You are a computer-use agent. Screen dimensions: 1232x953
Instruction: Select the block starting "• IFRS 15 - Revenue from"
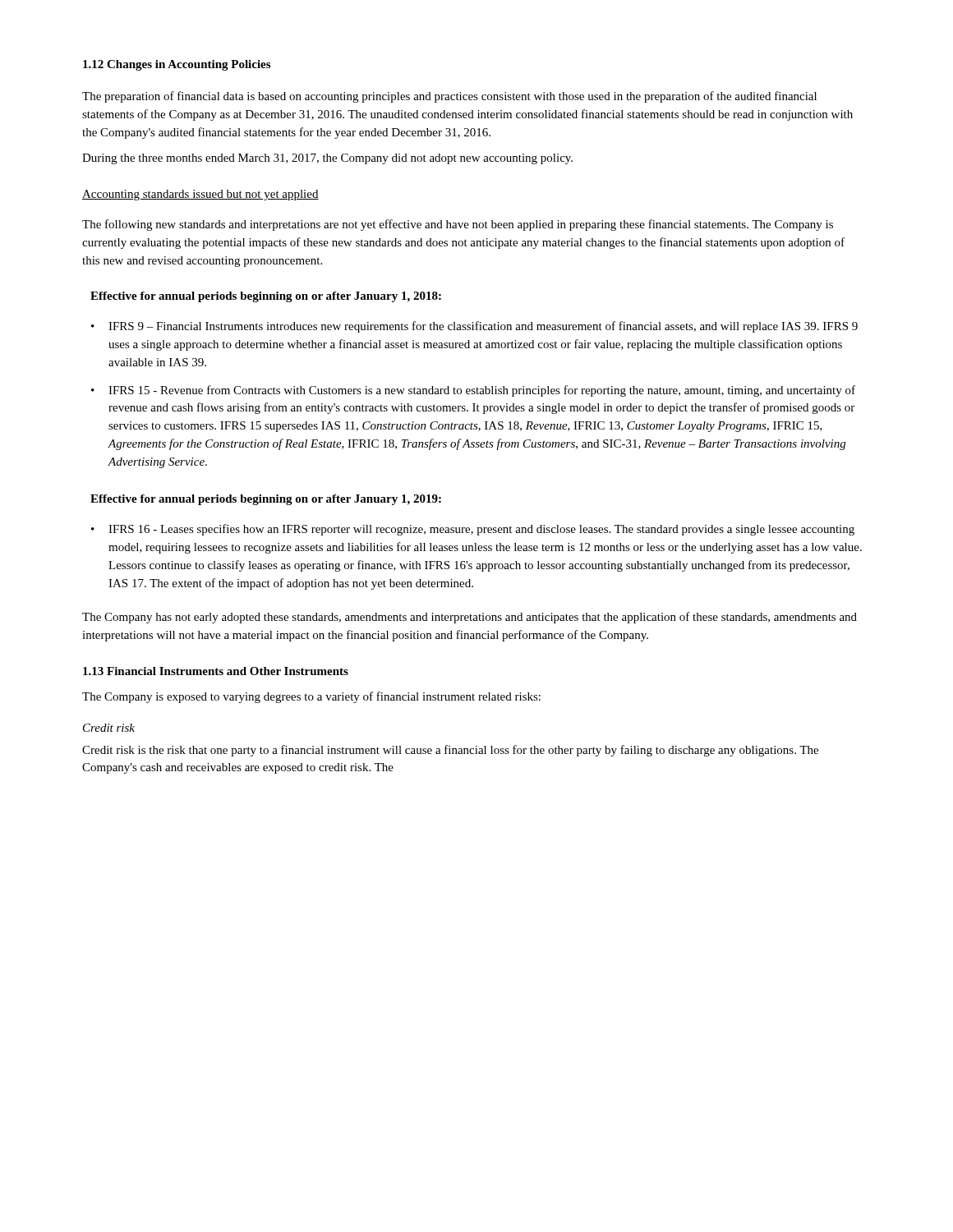coord(476,426)
